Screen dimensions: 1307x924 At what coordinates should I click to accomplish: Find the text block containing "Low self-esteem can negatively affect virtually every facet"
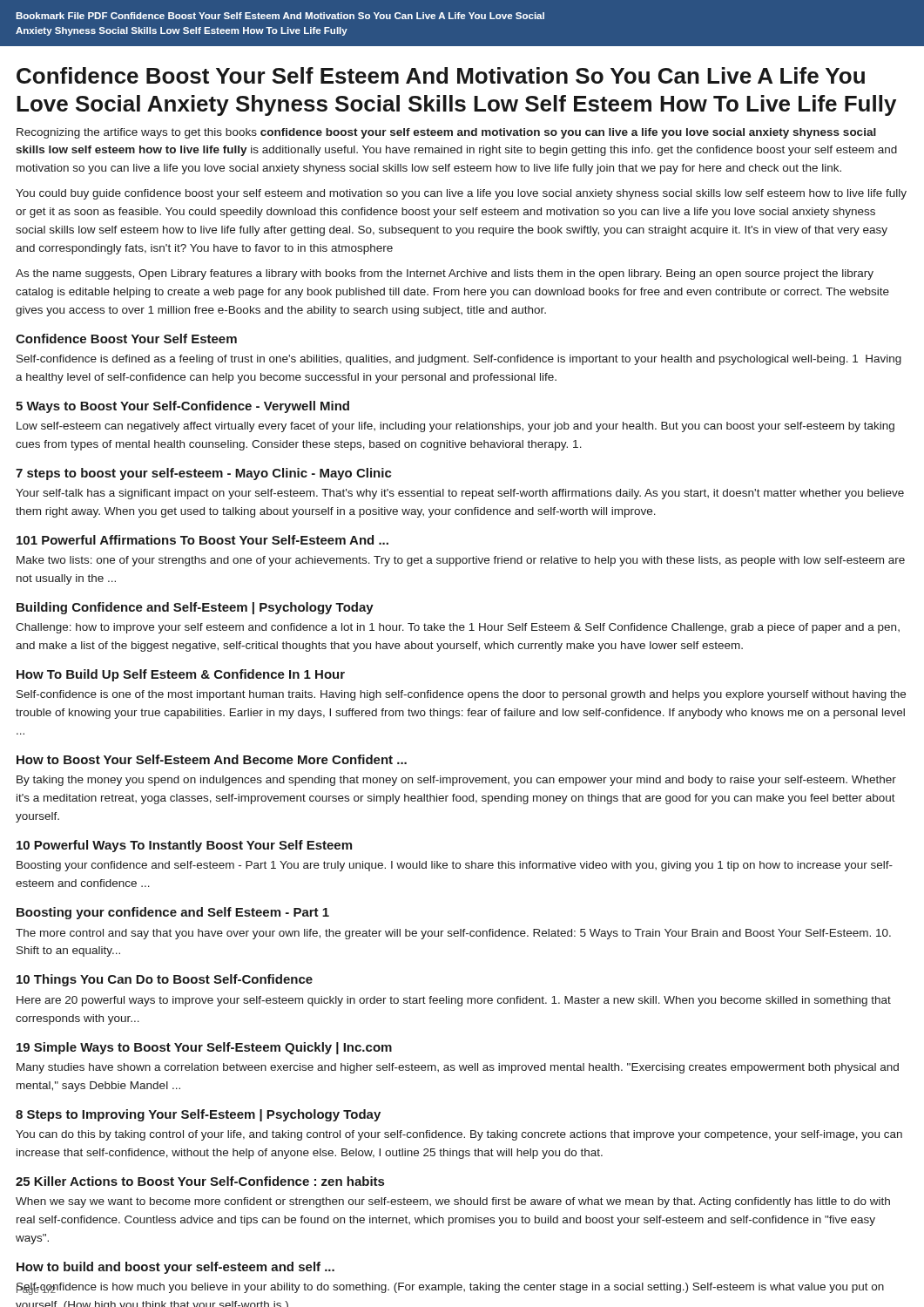[455, 435]
